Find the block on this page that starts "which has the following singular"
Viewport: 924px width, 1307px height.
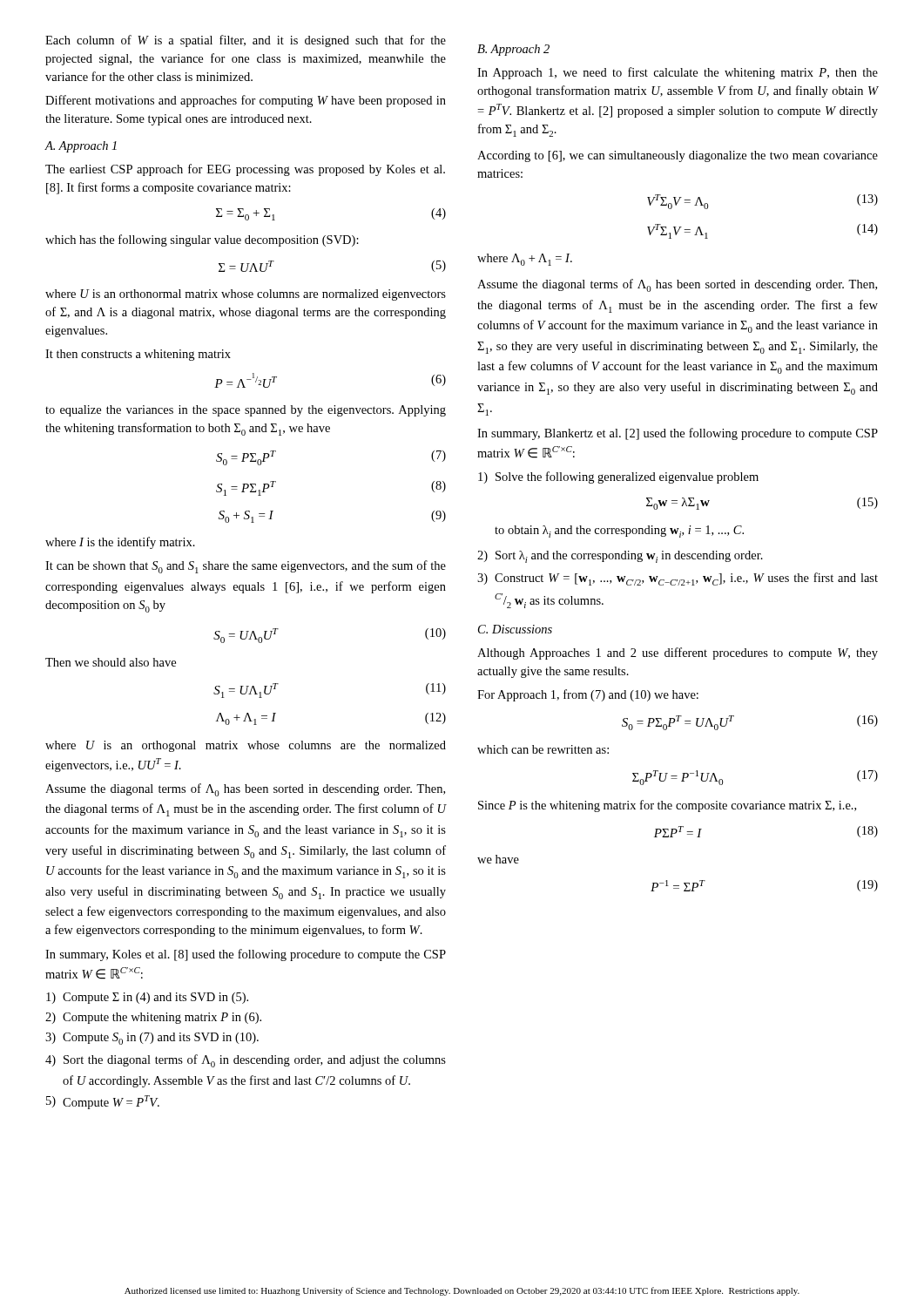click(x=246, y=240)
